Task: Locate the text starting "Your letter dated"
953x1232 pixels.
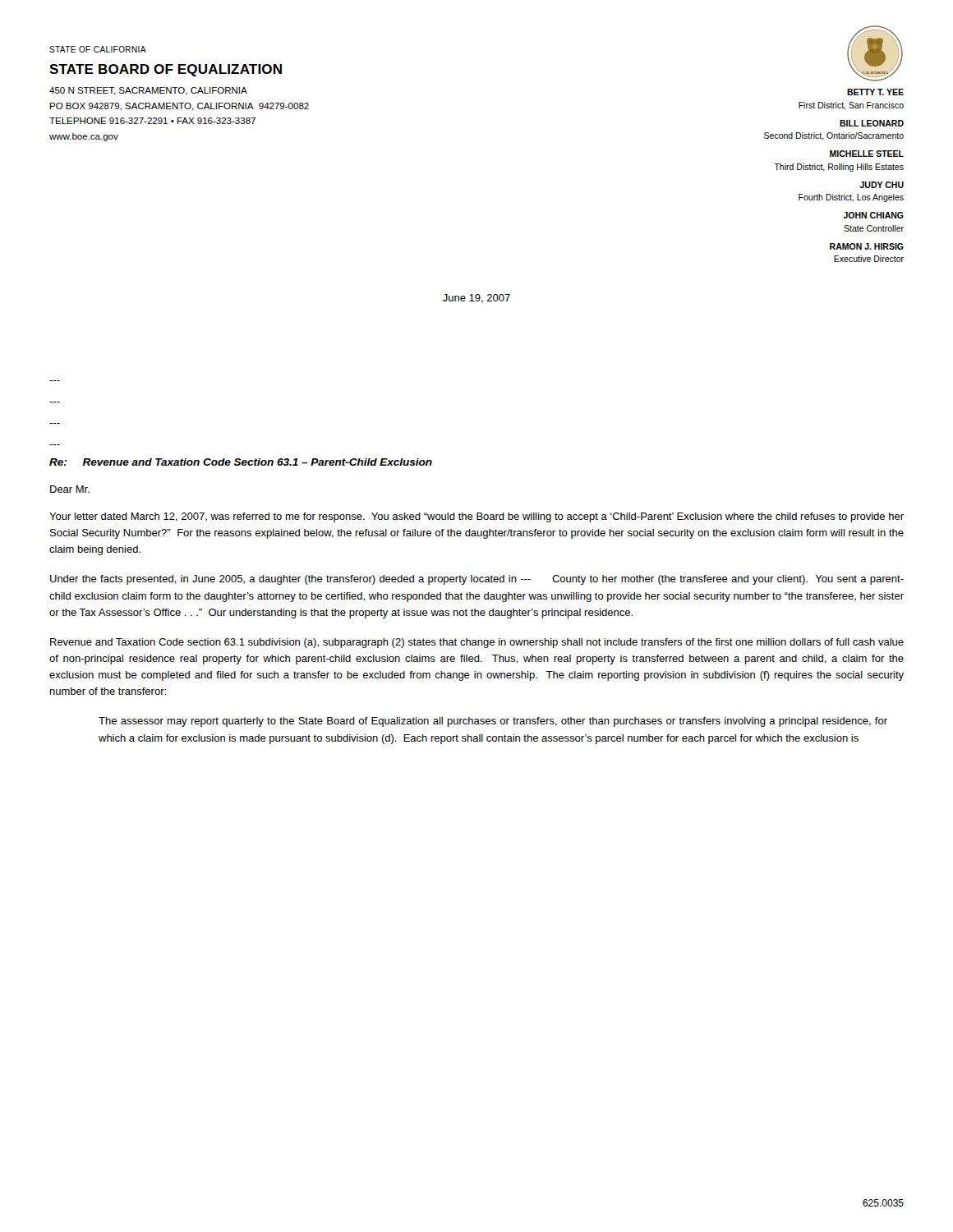Action: pos(476,533)
